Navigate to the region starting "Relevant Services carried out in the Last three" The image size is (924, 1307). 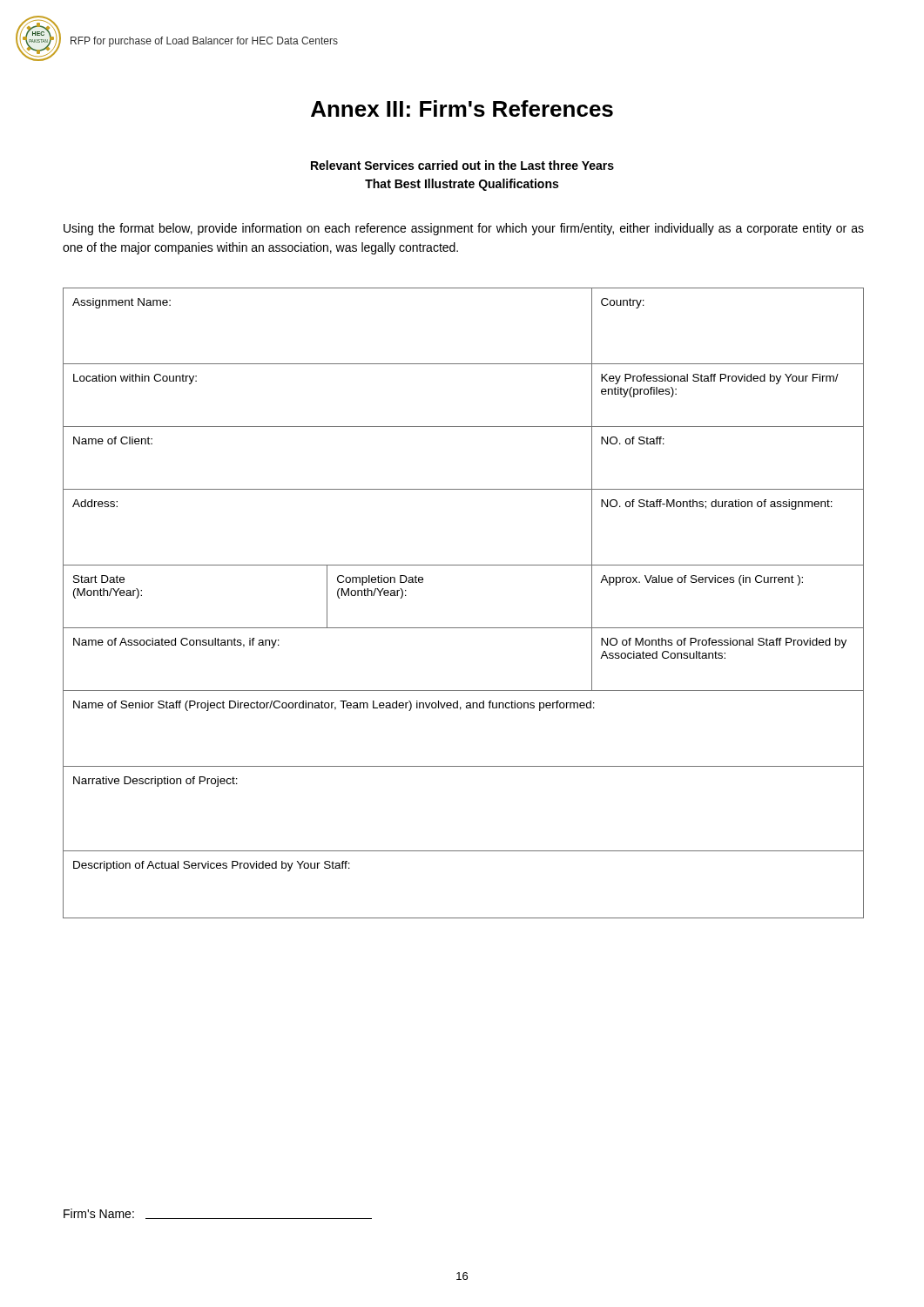[x=462, y=175]
